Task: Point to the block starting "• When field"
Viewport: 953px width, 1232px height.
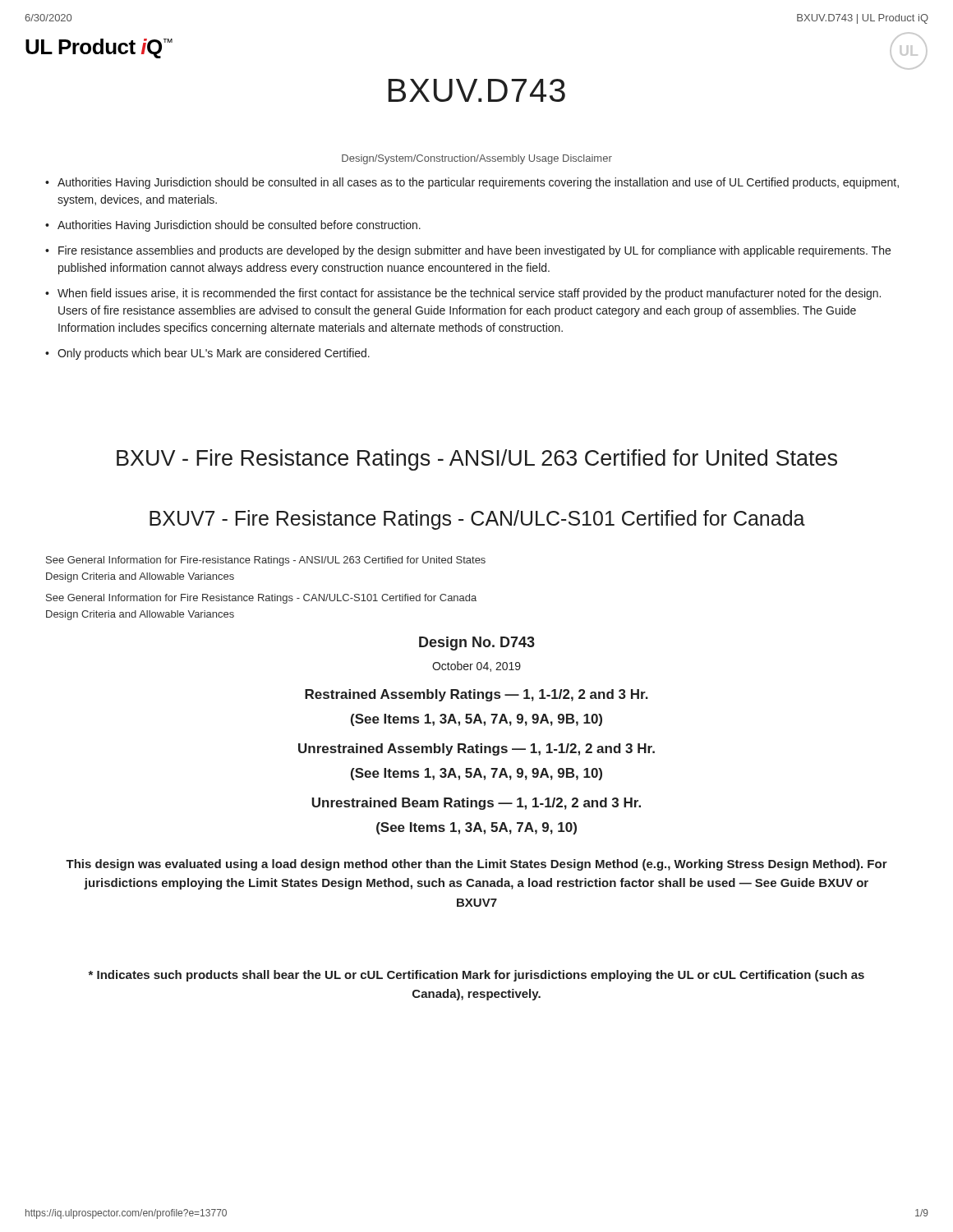Action: (476, 311)
